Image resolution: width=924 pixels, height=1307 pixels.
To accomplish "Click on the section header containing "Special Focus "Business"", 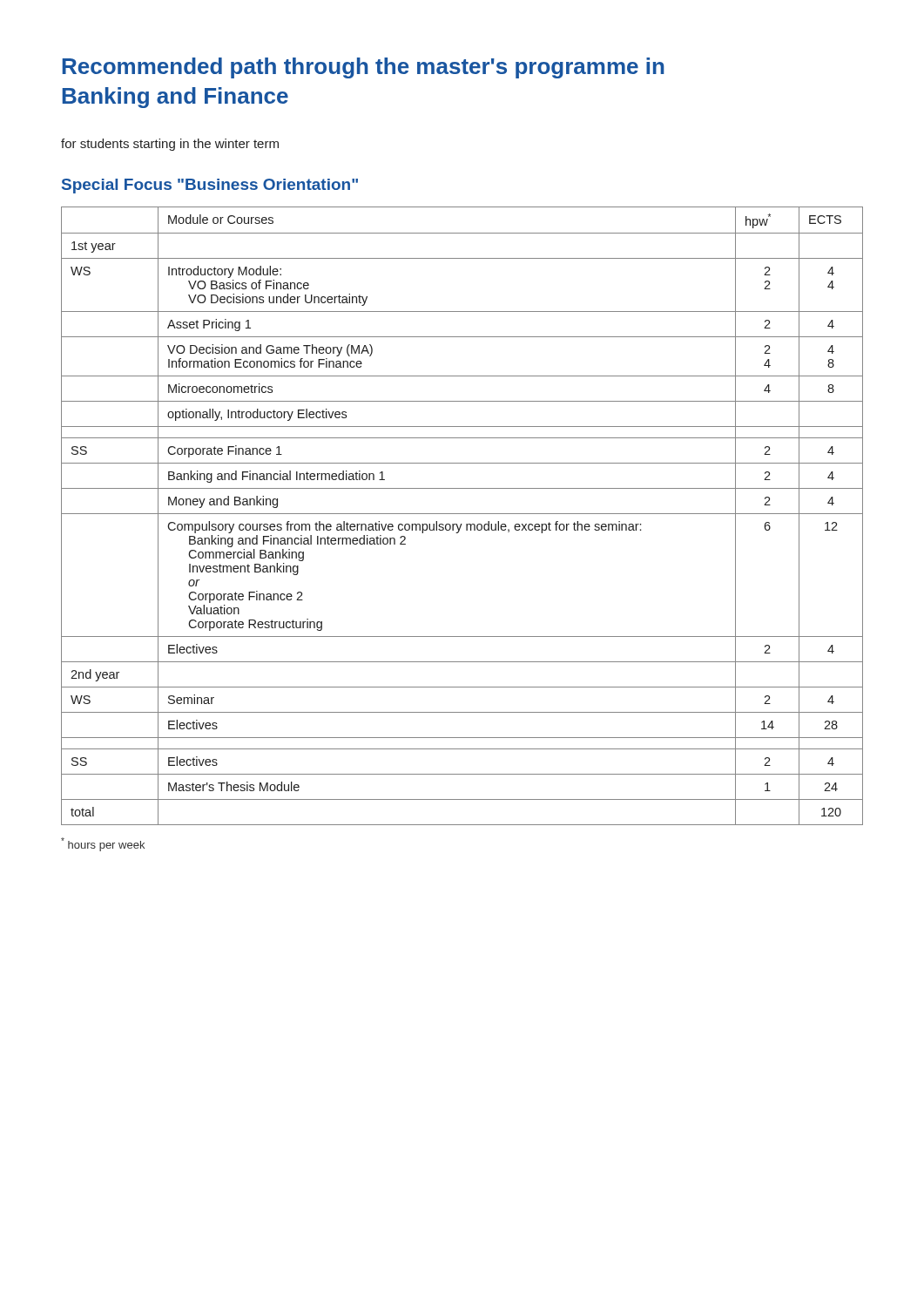I will tap(210, 184).
